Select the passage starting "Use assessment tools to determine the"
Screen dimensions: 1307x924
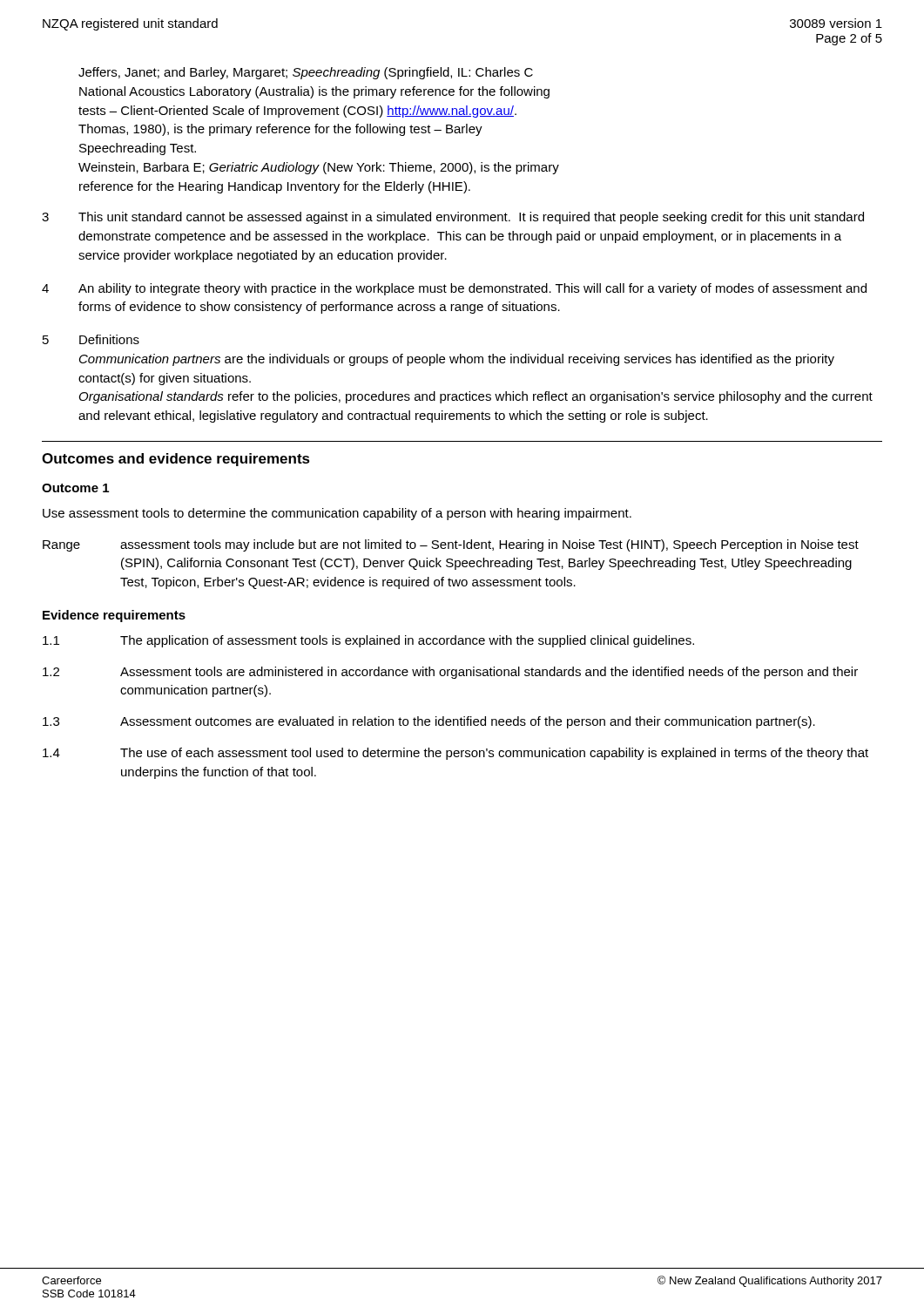pyautogui.click(x=337, y=513)
